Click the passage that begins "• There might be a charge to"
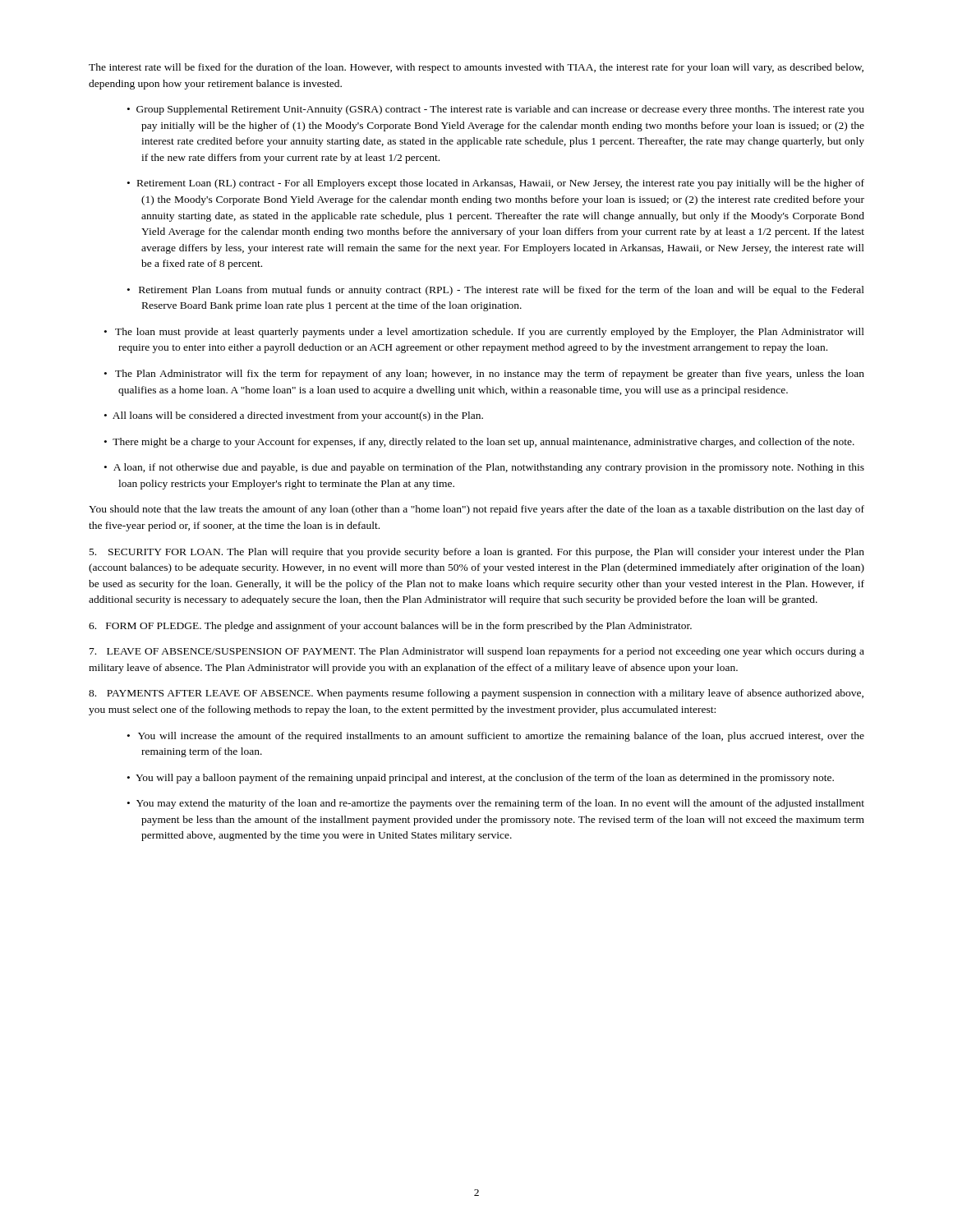 [484, 441]
